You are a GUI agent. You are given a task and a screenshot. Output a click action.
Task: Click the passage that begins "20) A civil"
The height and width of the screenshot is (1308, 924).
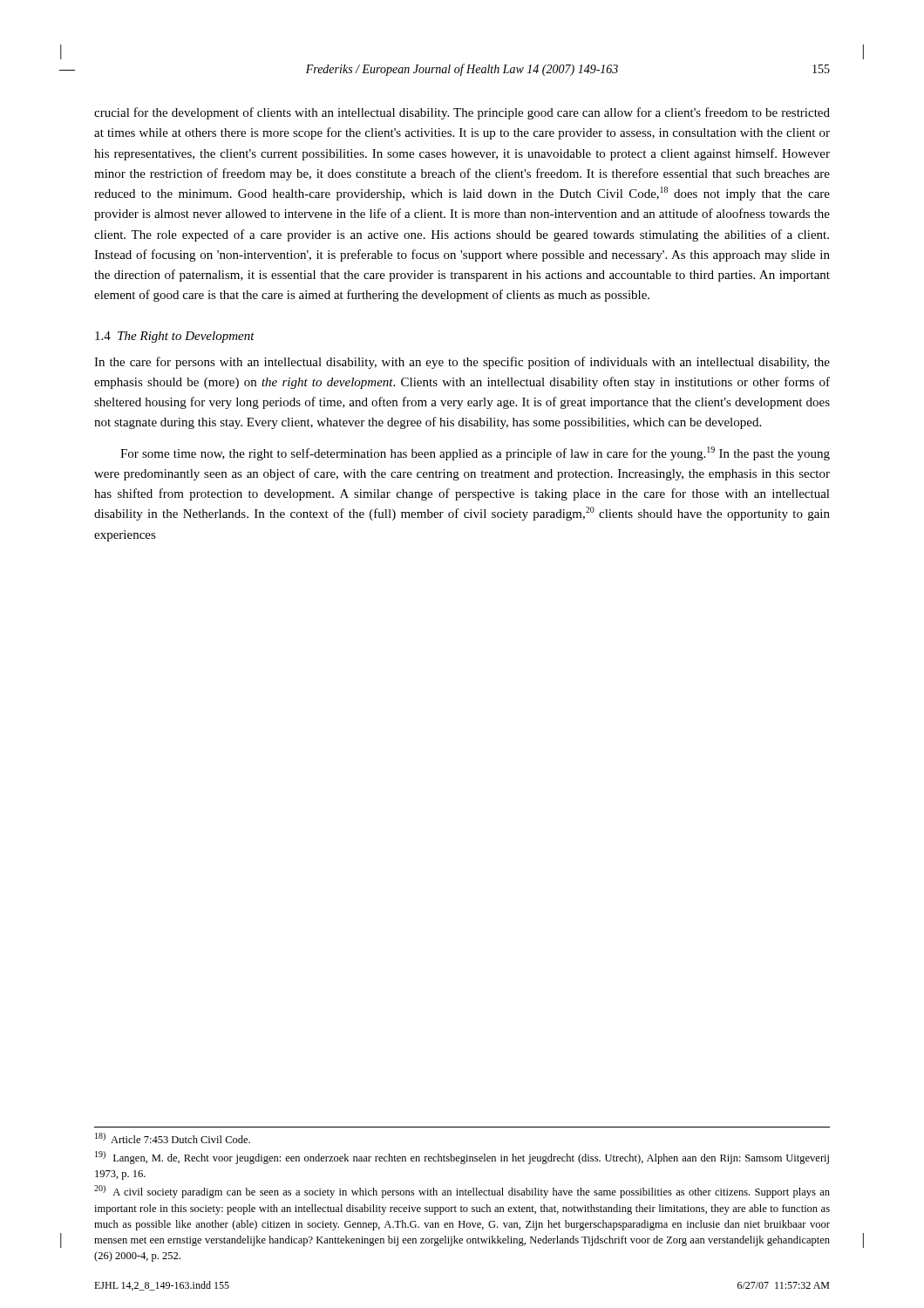click(462, 1223)
